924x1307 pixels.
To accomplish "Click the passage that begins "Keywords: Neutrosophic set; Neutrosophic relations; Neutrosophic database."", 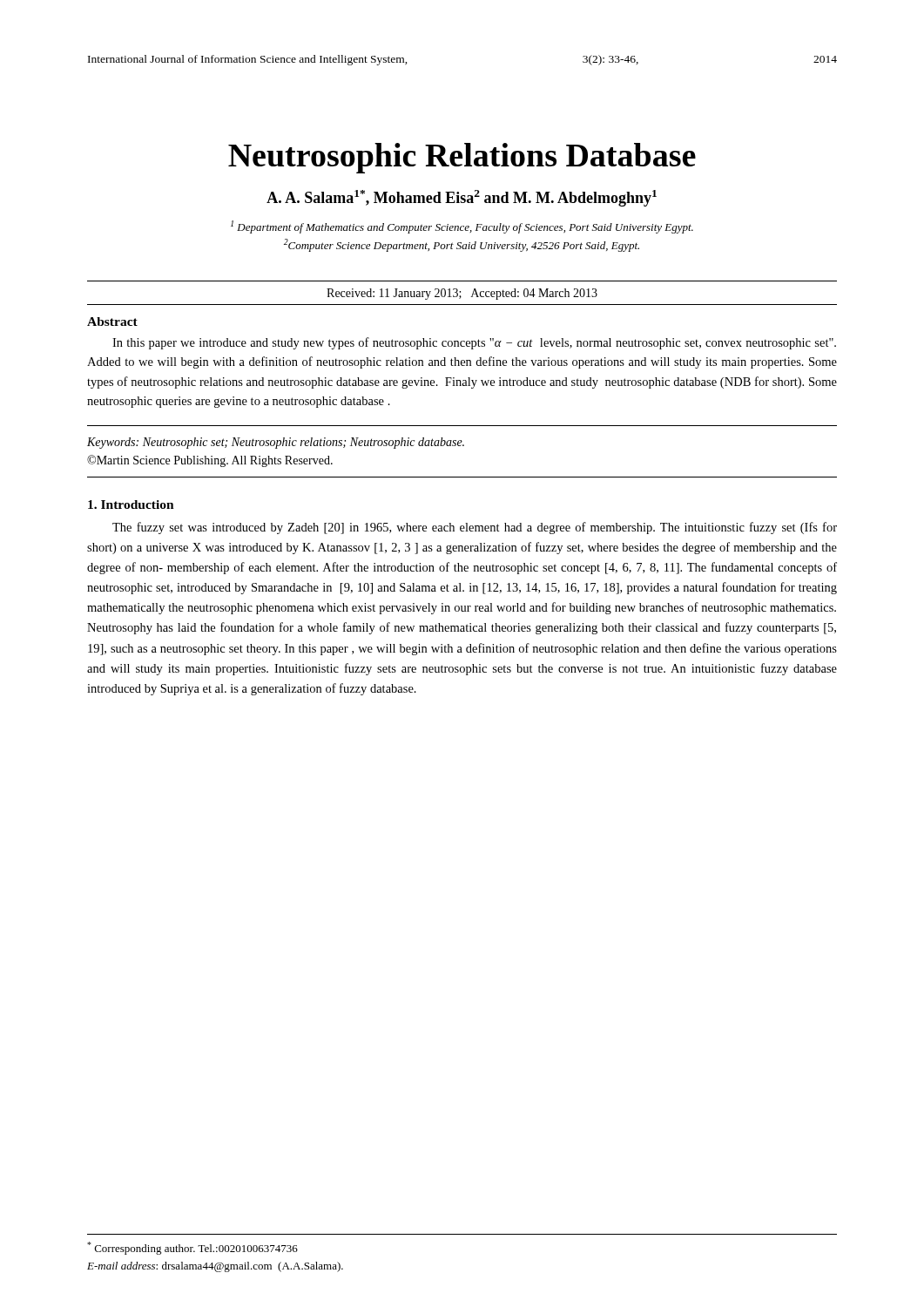I will 276,451.
